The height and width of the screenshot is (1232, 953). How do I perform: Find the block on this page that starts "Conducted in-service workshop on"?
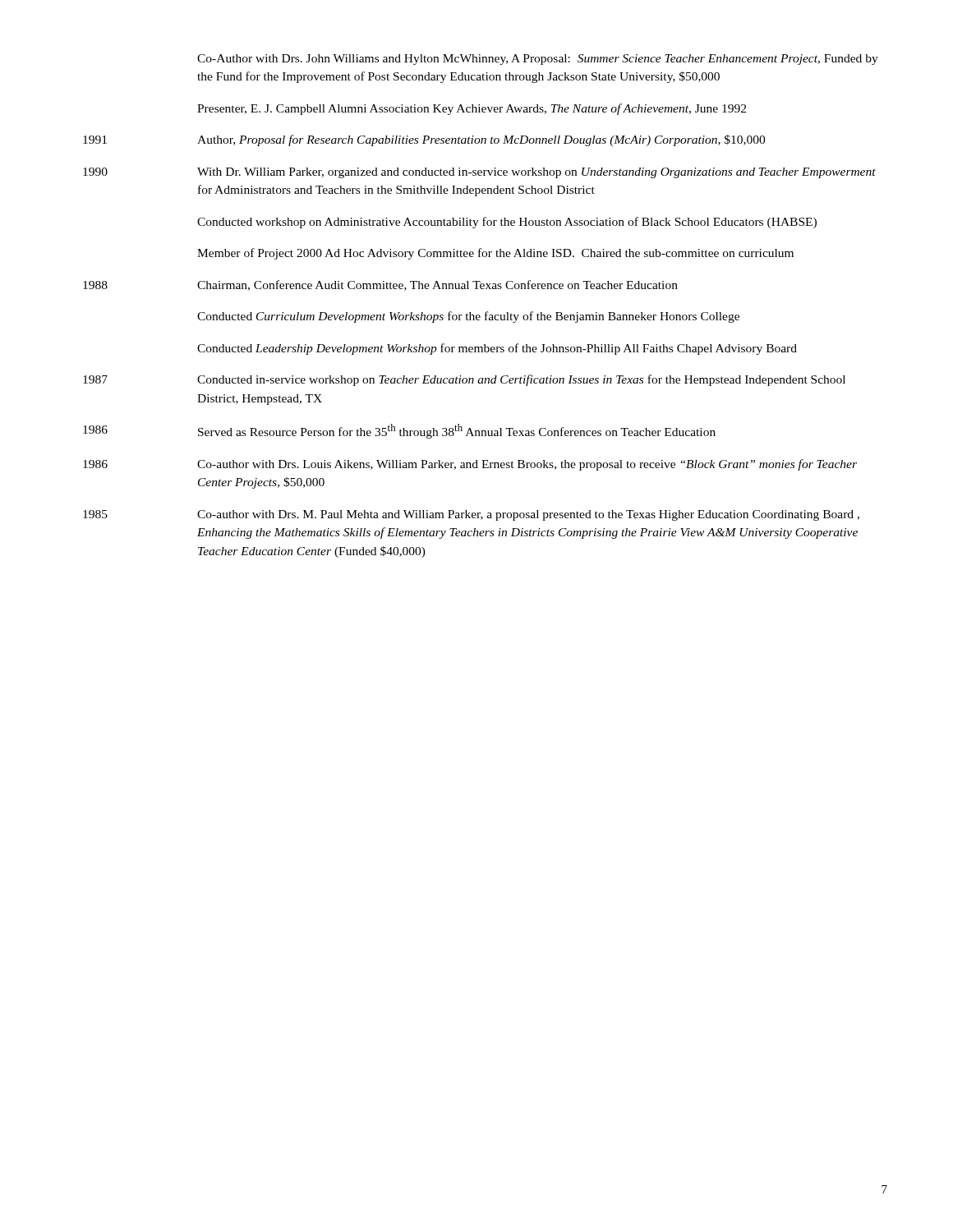pyautogui.click(x=522, y=388)
